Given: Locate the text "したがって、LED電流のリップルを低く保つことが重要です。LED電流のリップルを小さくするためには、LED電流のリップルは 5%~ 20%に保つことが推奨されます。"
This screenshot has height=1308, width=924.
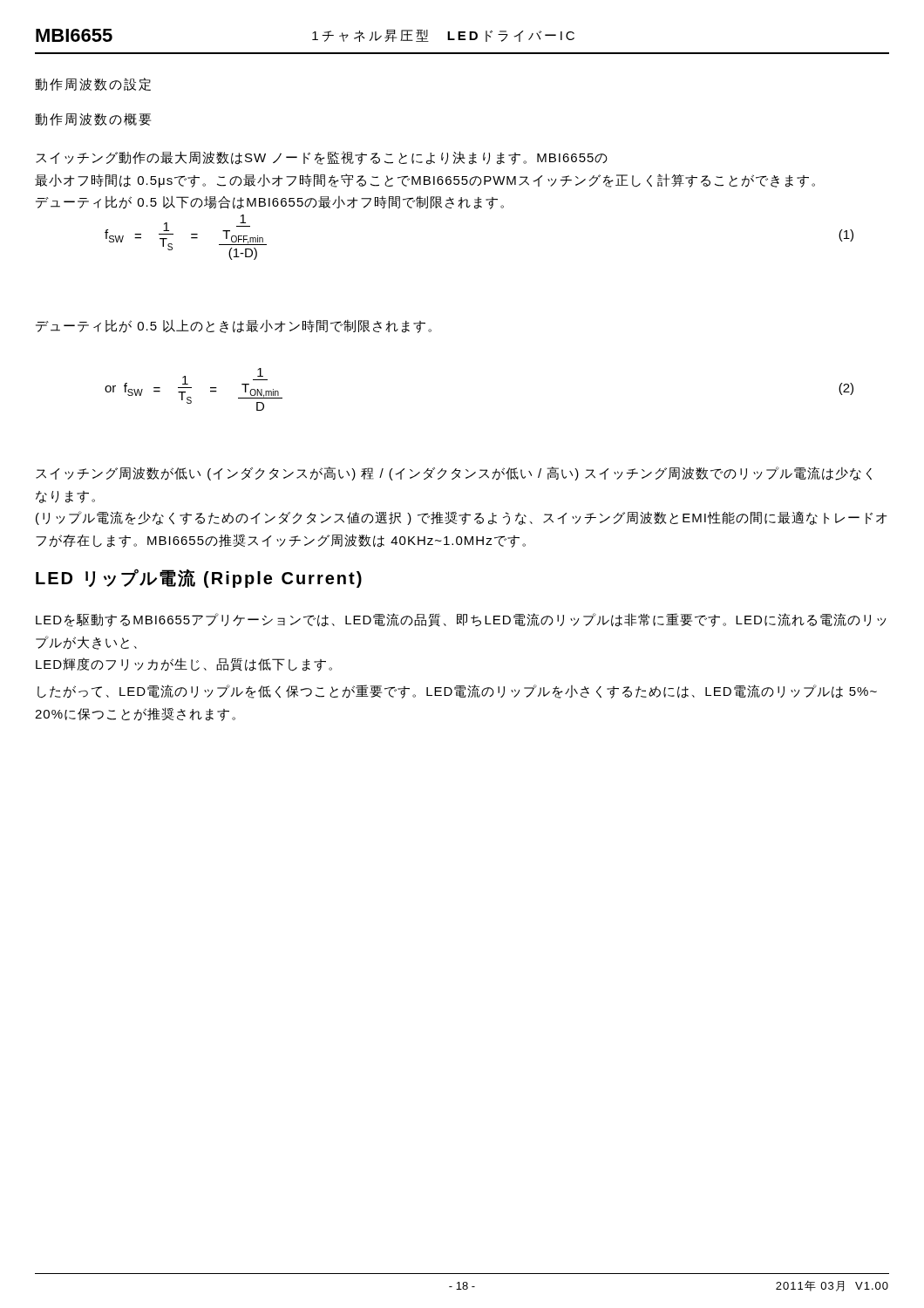Looking at the screenshot, I should pyautogui.click(x=456, y=702).
